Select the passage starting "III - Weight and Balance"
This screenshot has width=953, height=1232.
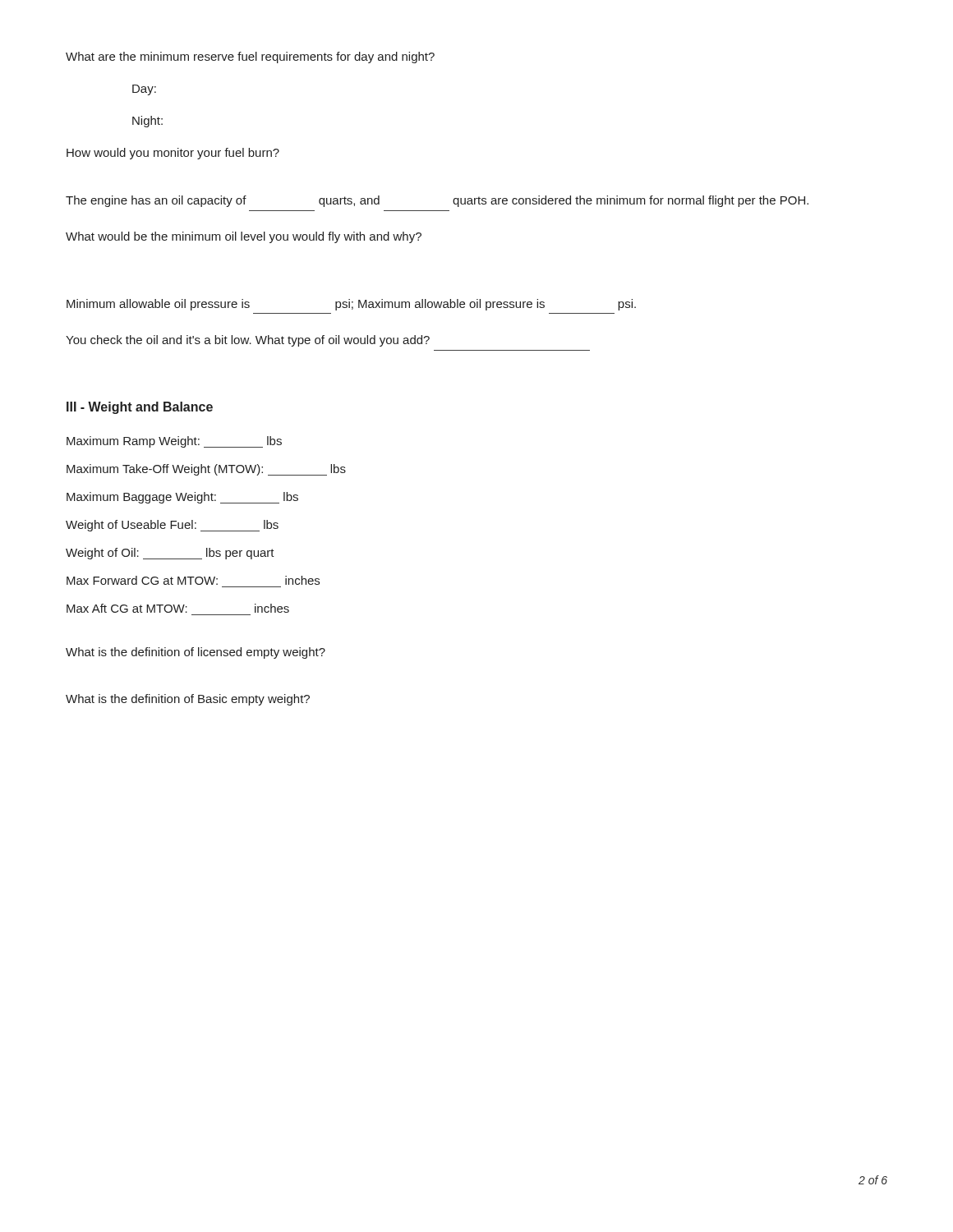pyautogui.click(x=139, y=407)
